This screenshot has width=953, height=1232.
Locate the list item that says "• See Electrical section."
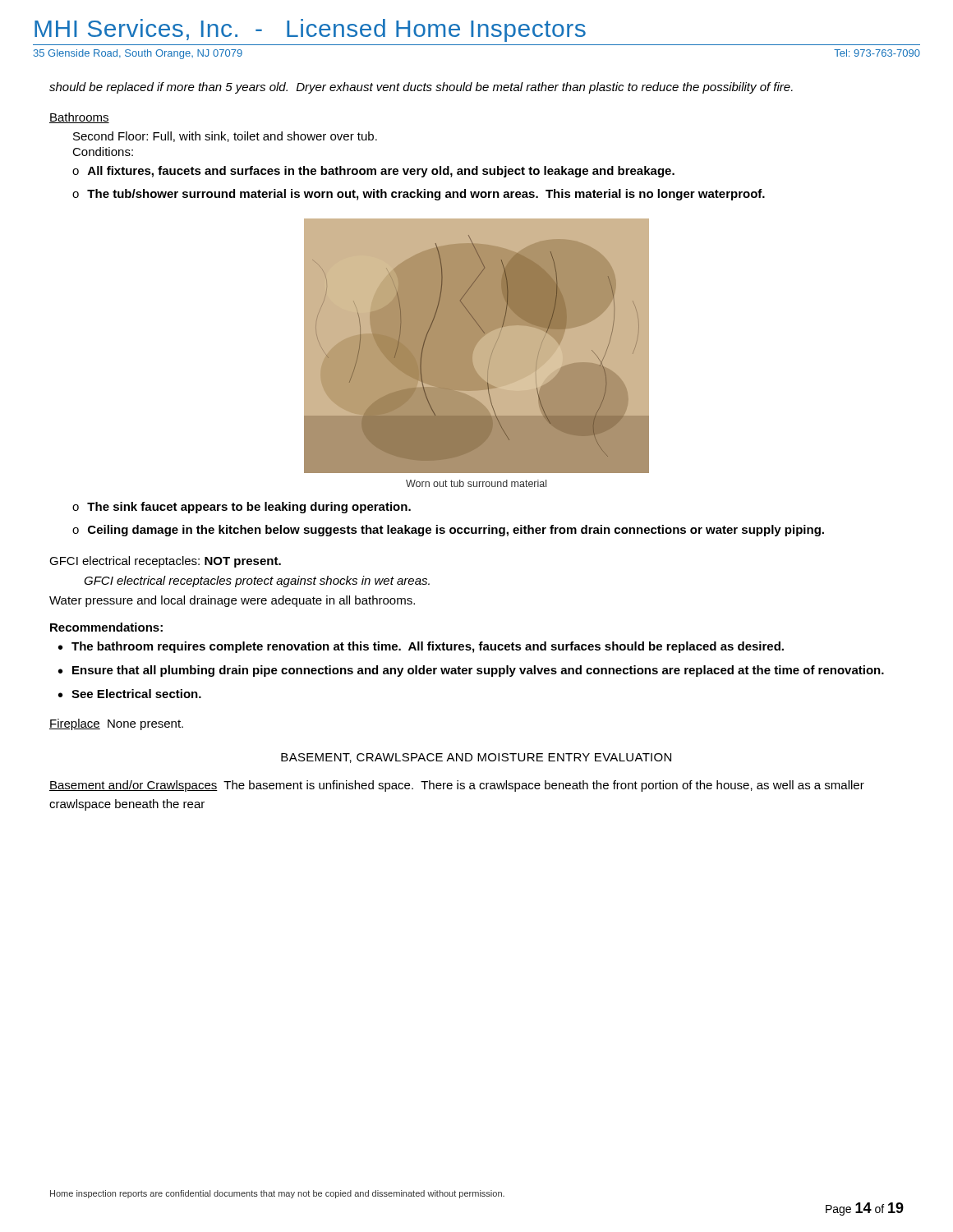130,694
